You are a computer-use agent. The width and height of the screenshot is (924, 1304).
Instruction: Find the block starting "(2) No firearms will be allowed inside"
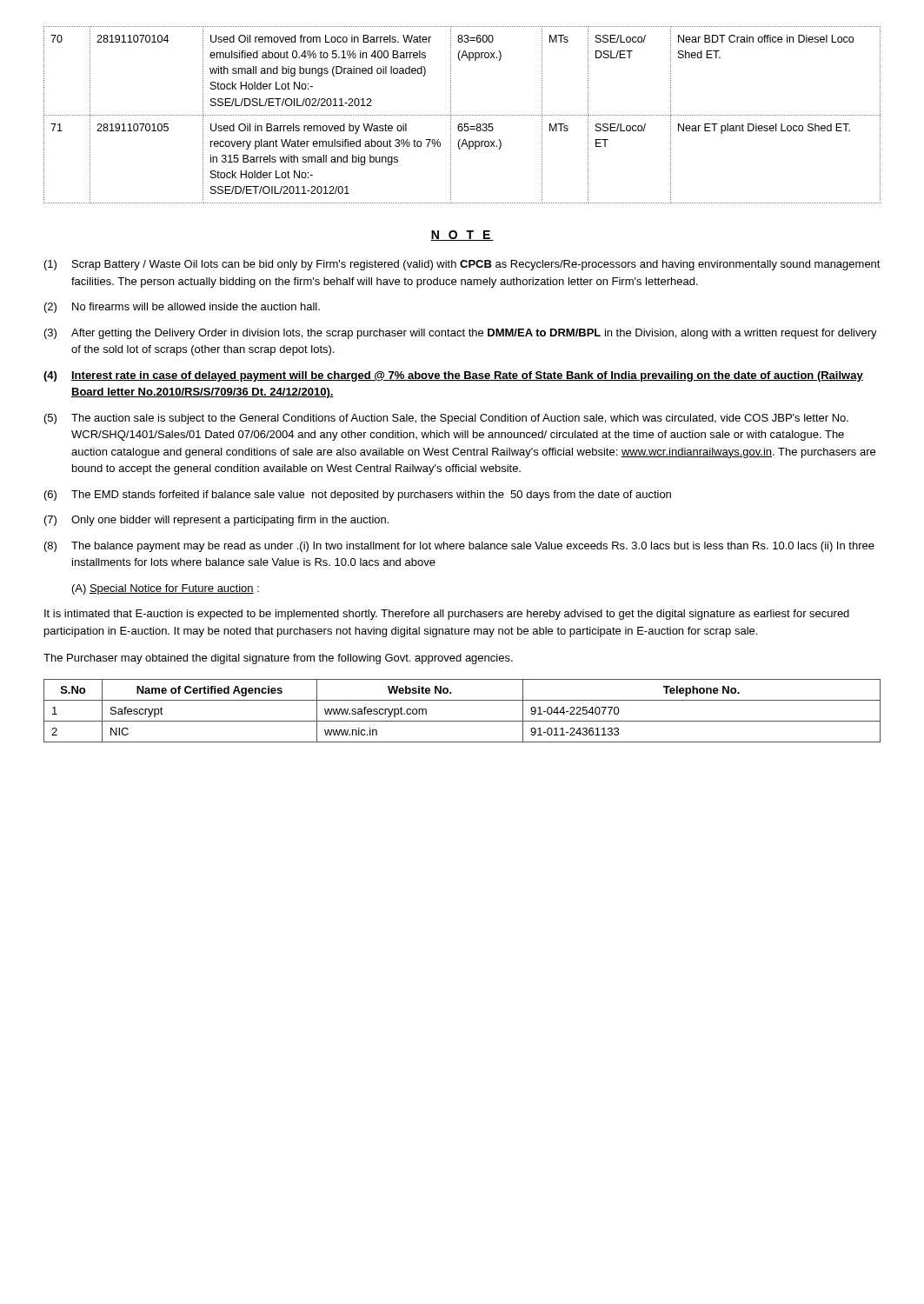coord(182,308)
